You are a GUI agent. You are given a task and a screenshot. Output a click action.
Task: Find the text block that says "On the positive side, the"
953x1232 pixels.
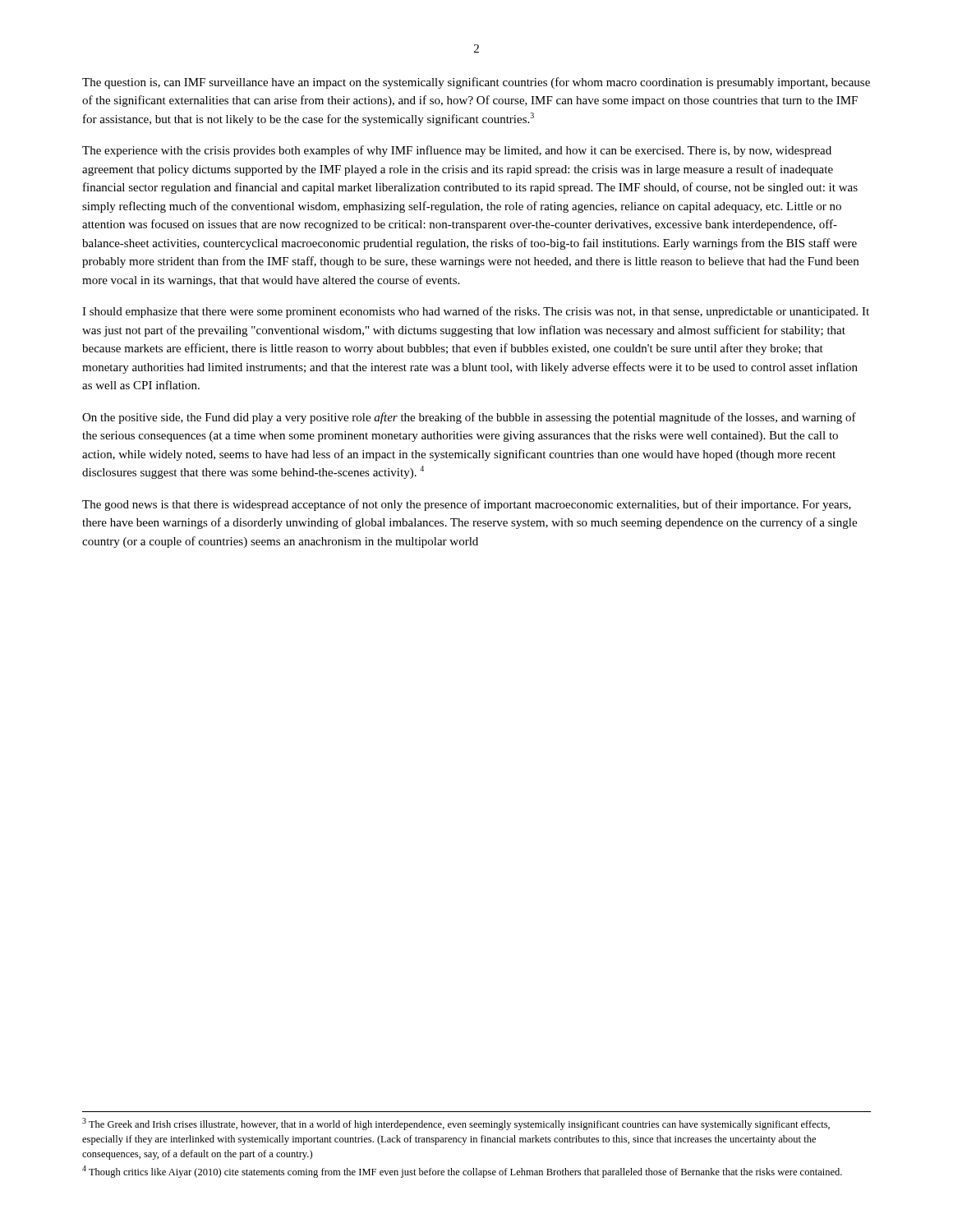476,445
